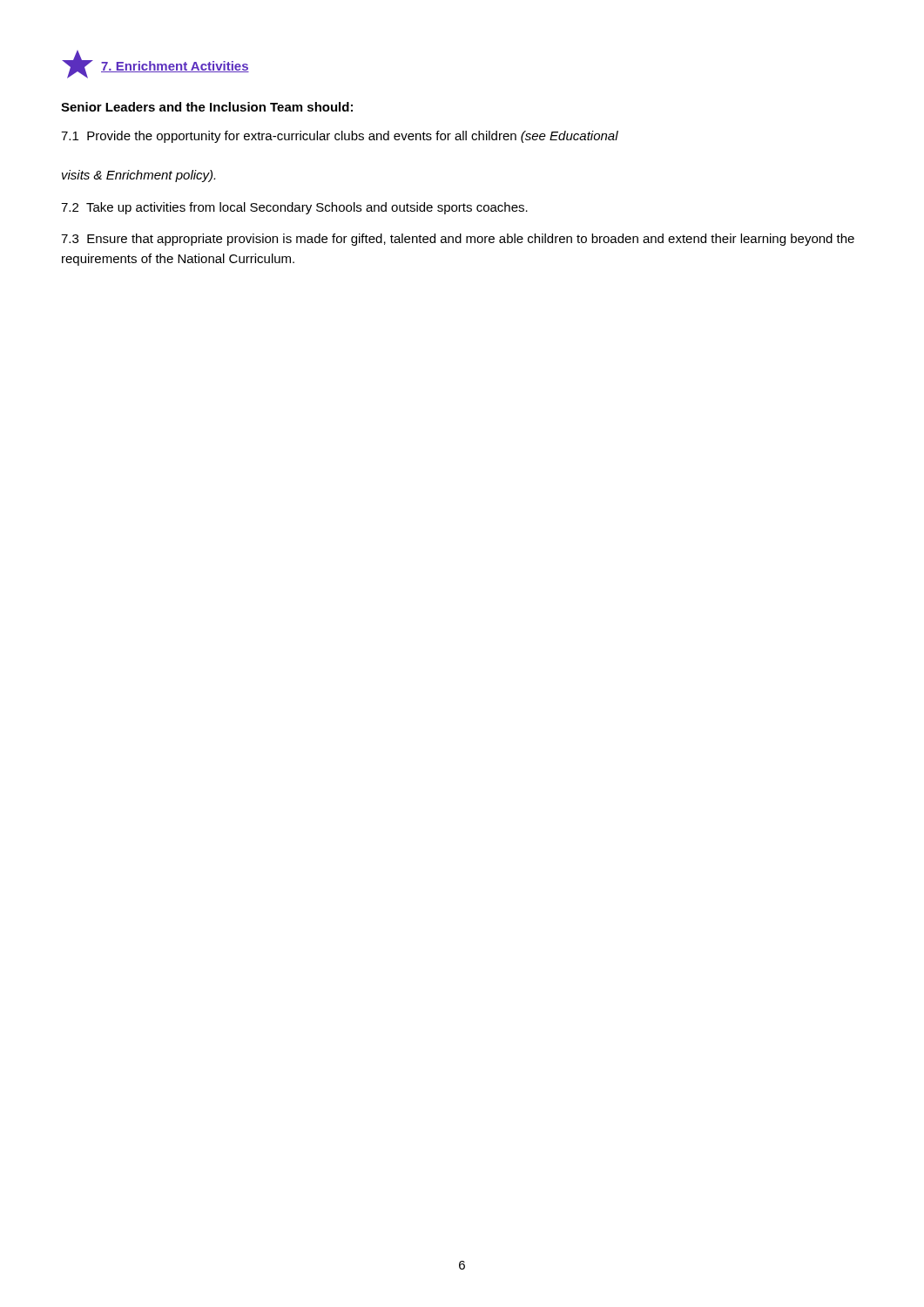This screenshot has height=1307, width=924.
Task: Find the text that says "Senior Leaders and the Inclusion Team should:"
Action: [x=207, y=107]
